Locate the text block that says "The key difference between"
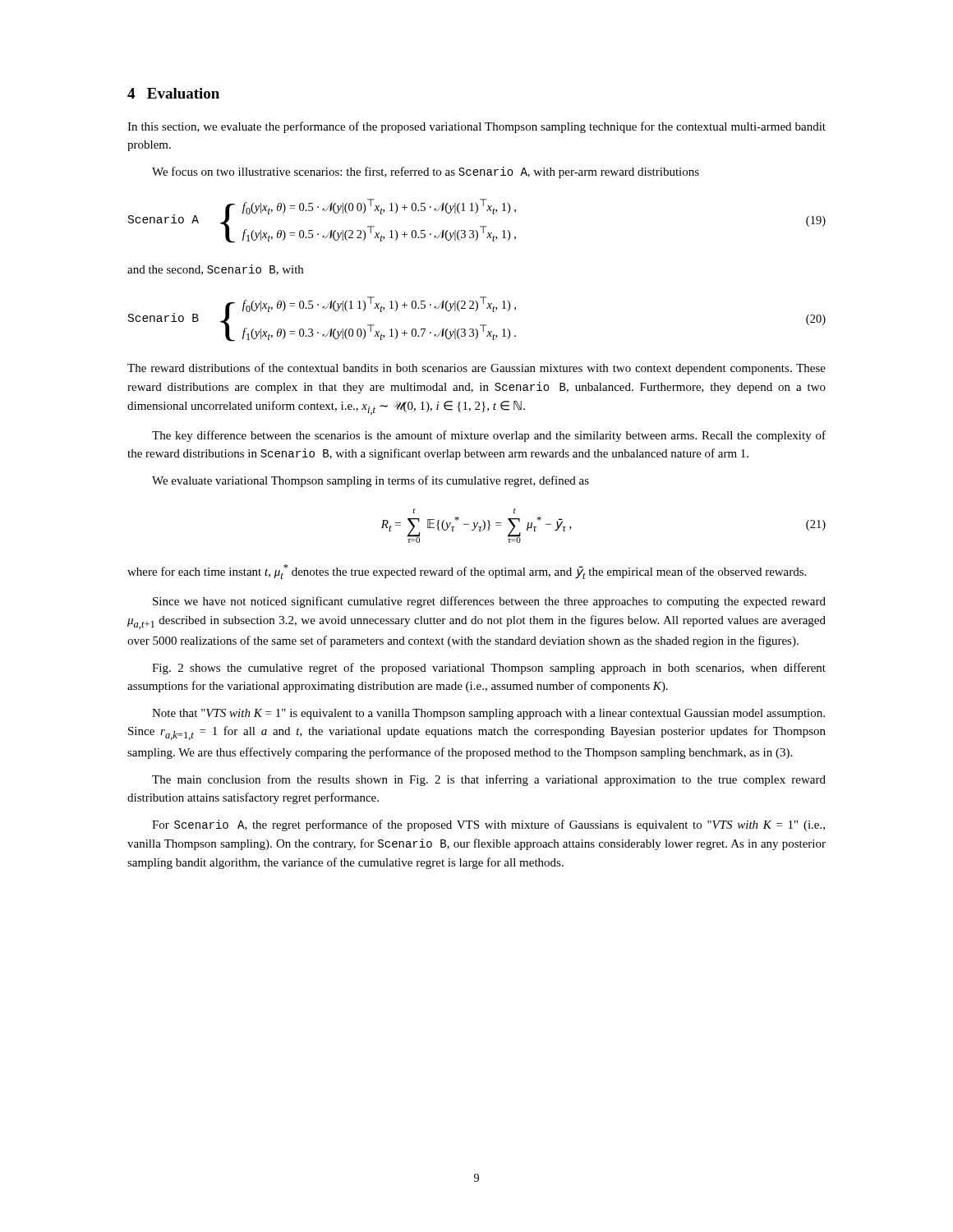 tap(476, 445)
